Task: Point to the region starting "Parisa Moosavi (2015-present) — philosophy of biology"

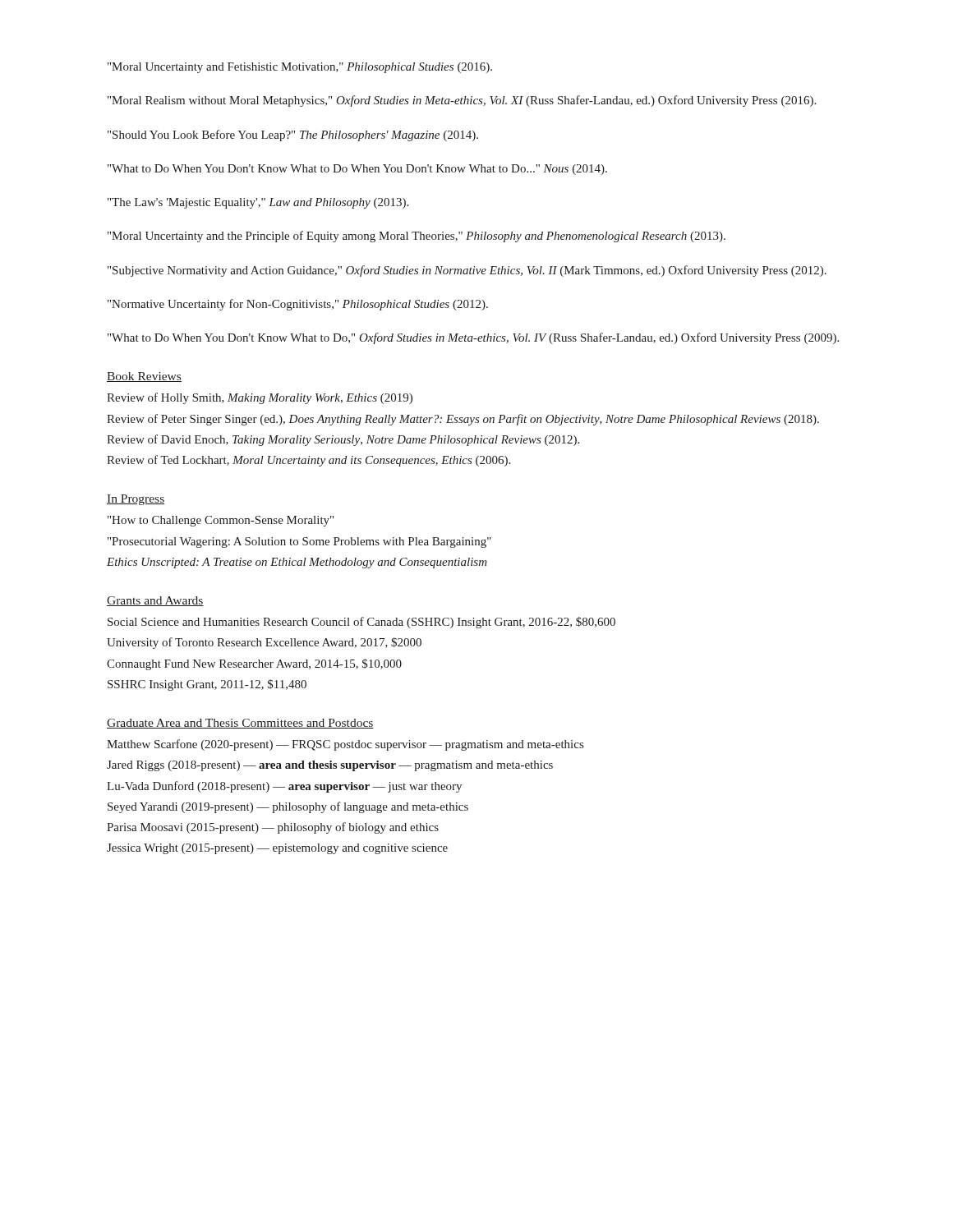Action: [273, 827]
